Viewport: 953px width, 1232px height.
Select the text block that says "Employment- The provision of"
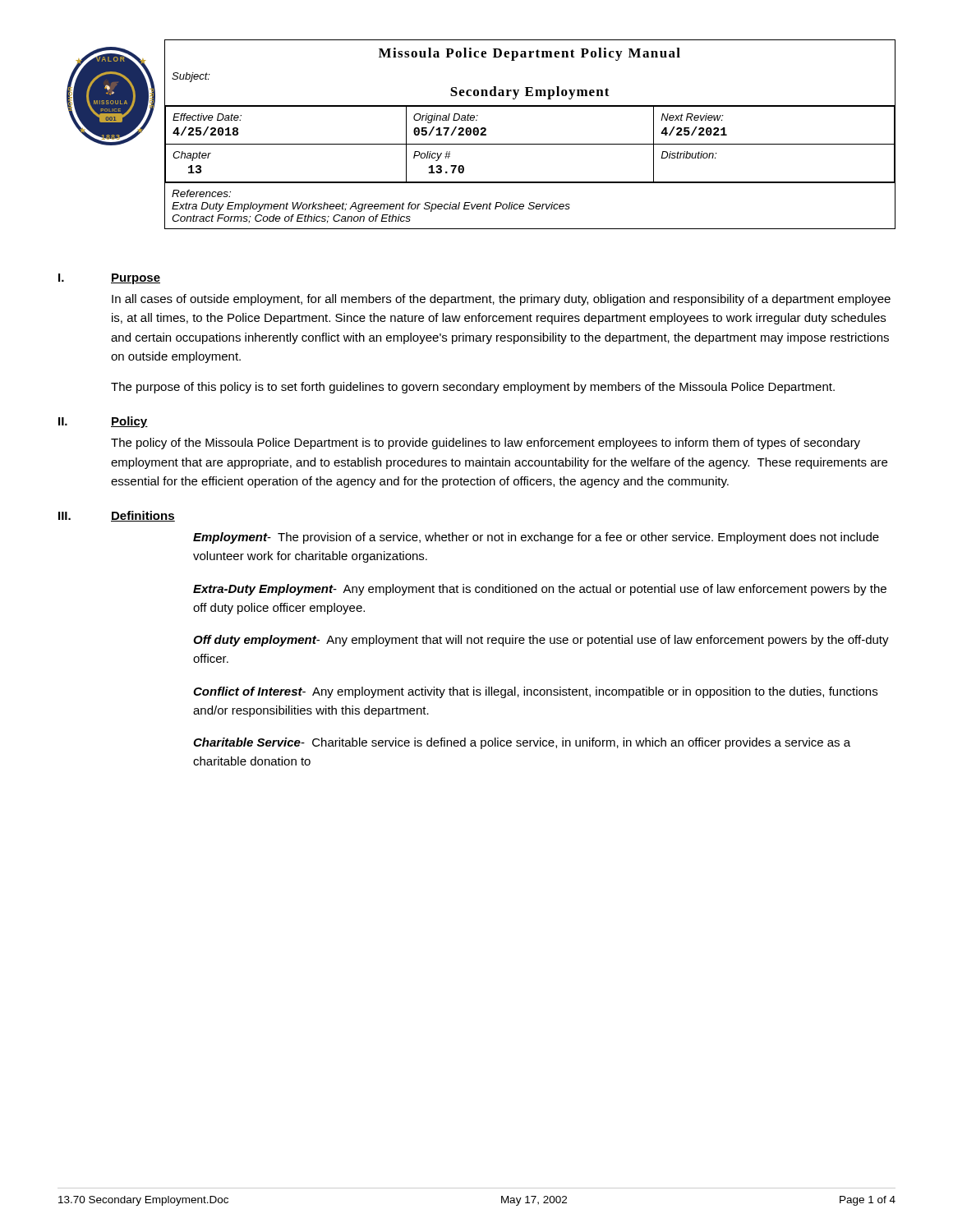tap(544, 546)
